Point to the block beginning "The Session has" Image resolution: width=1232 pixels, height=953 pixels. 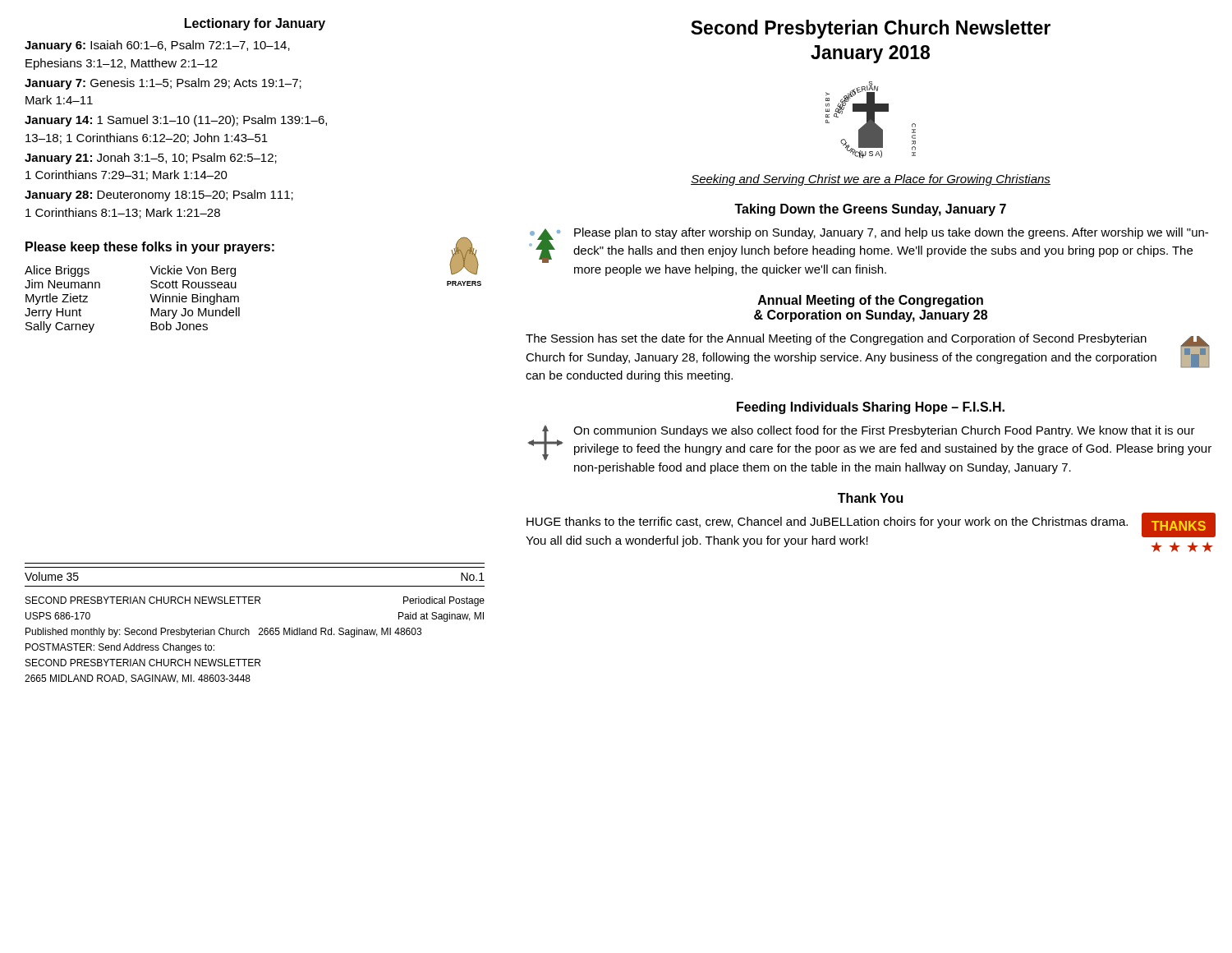[x=841, y=357]
